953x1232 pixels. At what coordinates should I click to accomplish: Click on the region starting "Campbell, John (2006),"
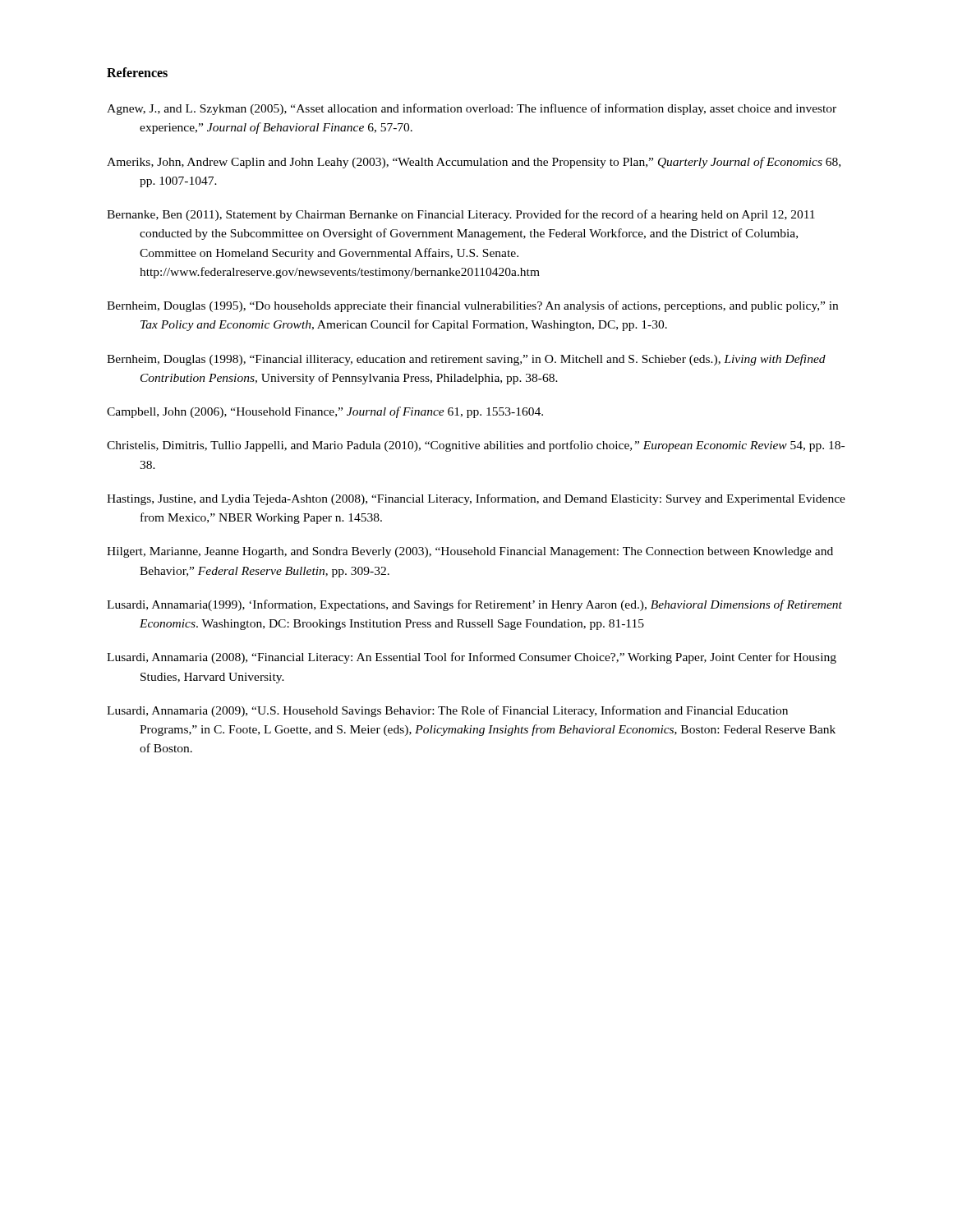(x=325, y=411)
